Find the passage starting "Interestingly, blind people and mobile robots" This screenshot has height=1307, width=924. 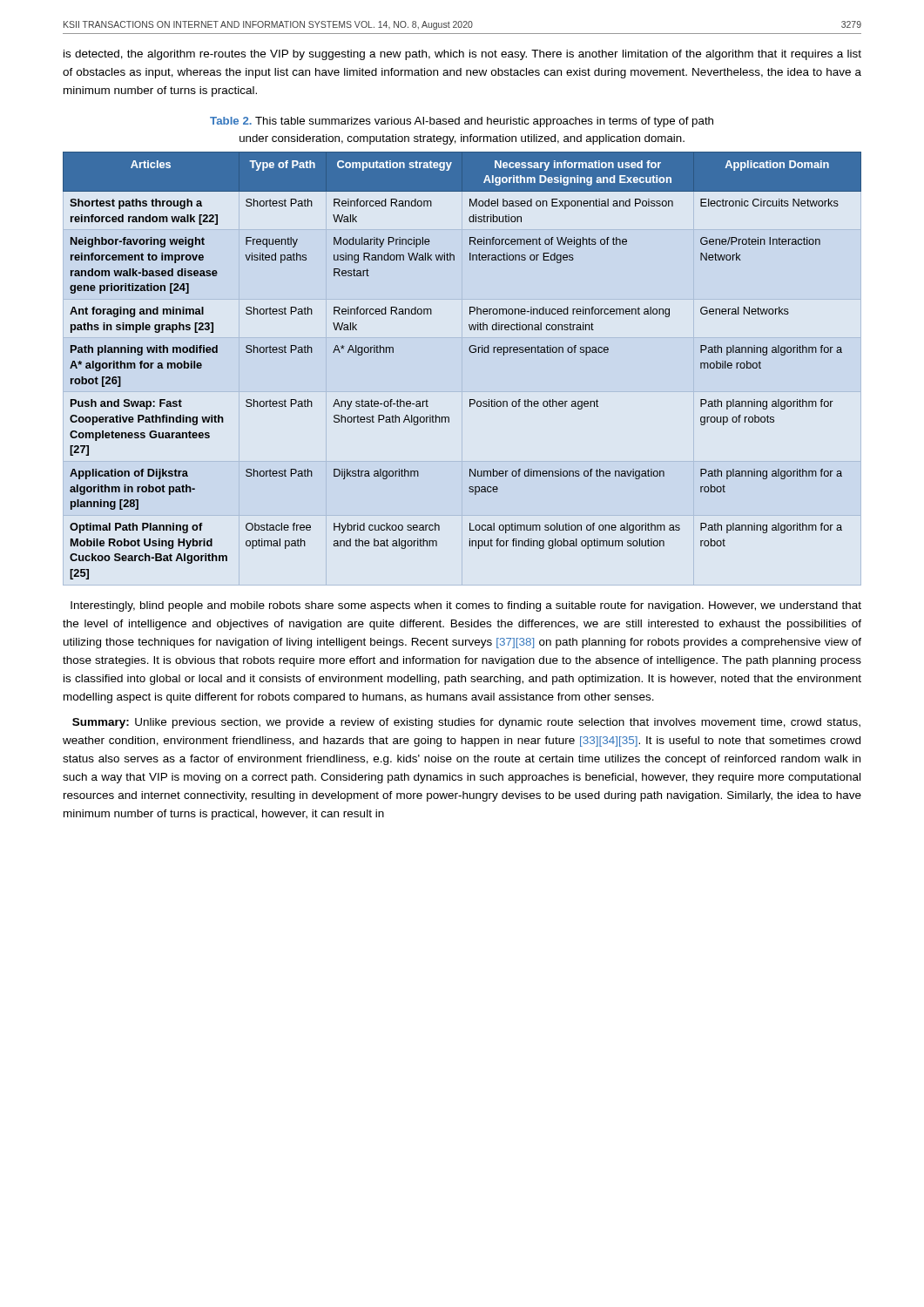pyautogui.click(x=462, y=651)
